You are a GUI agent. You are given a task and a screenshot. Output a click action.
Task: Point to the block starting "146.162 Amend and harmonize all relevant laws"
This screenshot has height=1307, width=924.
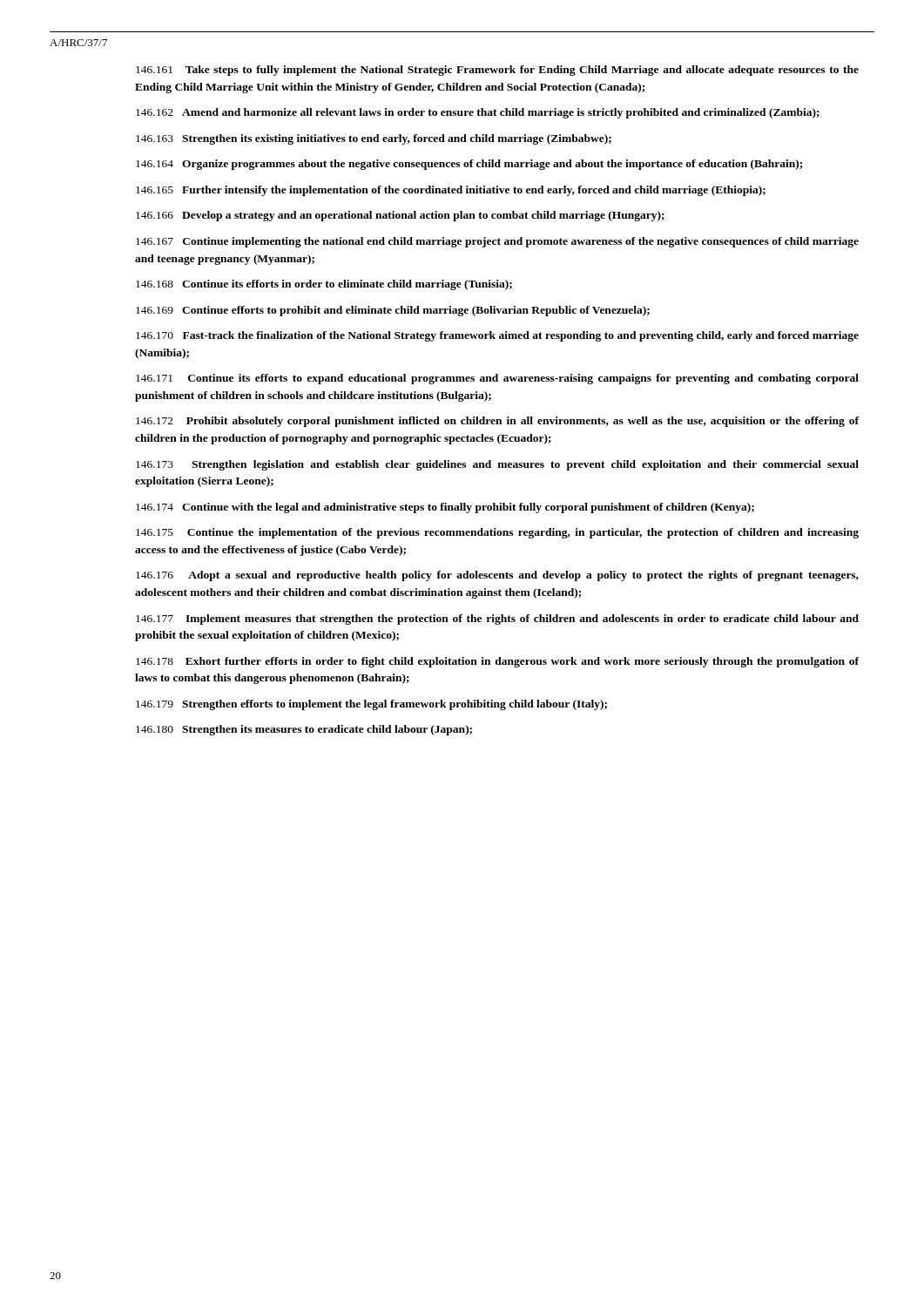click(477, 112)
